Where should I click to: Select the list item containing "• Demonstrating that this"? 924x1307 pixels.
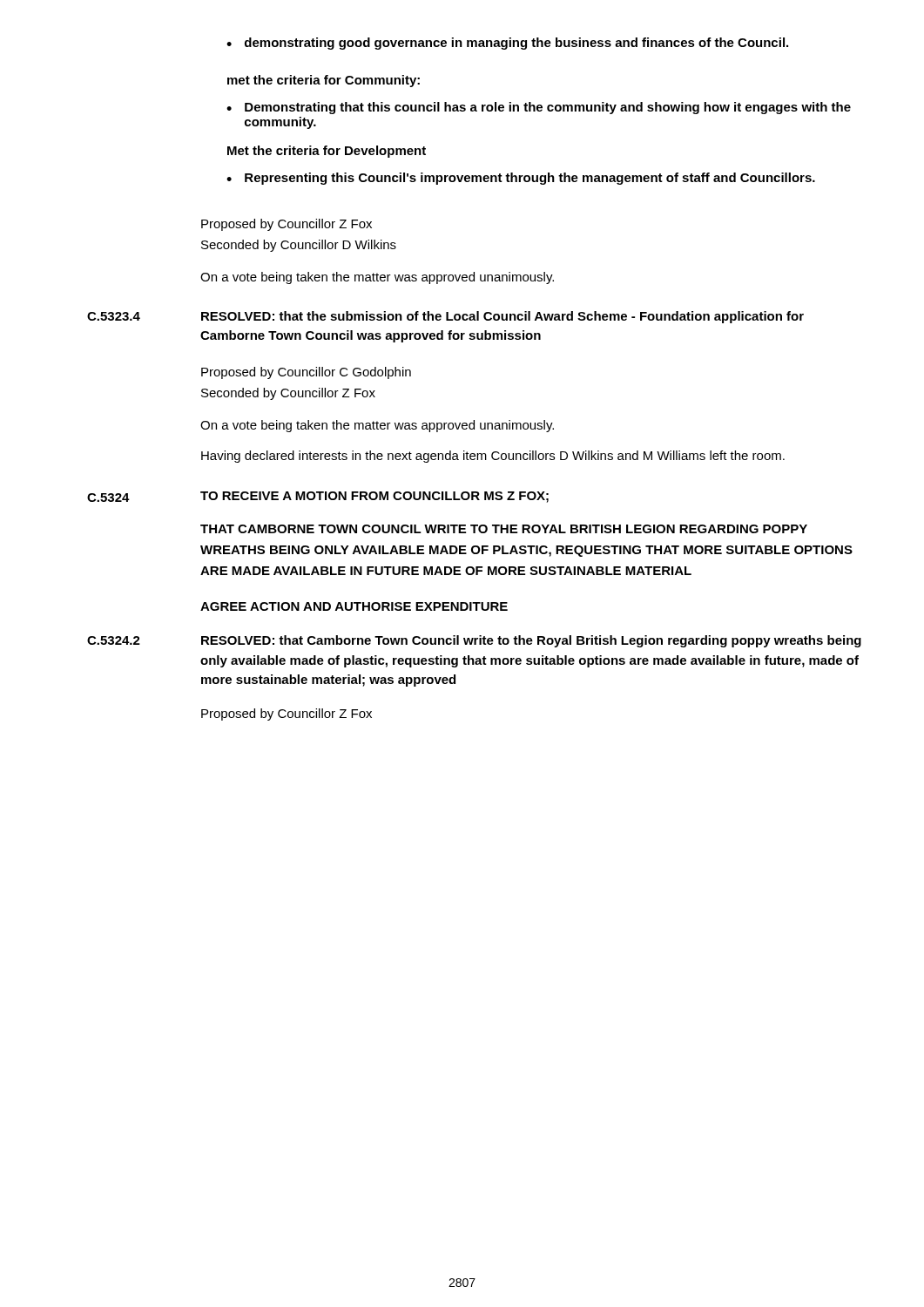click(549, 114)
